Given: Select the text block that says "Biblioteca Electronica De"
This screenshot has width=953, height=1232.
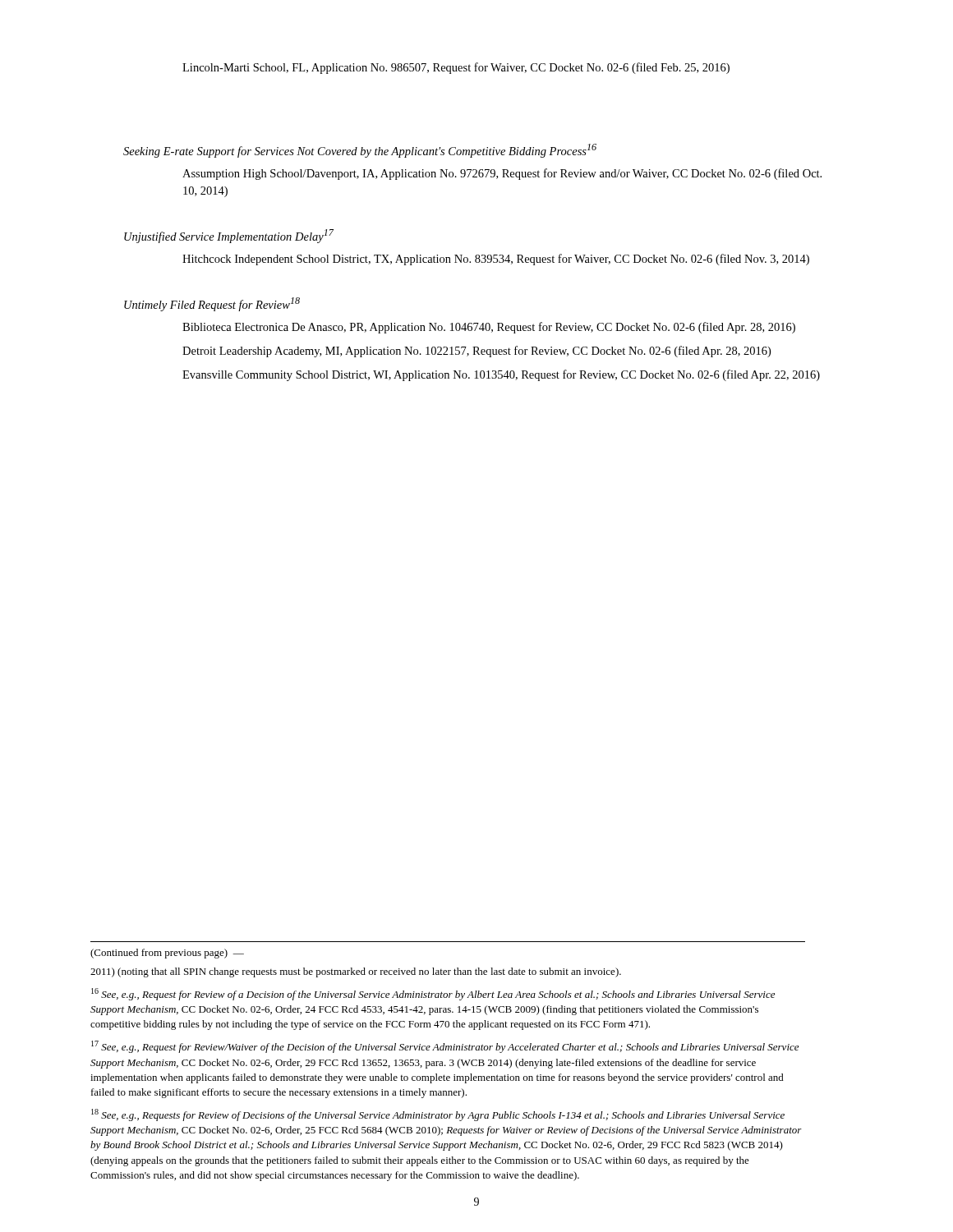Looking at the screenshot, I should tap(510, 327).
